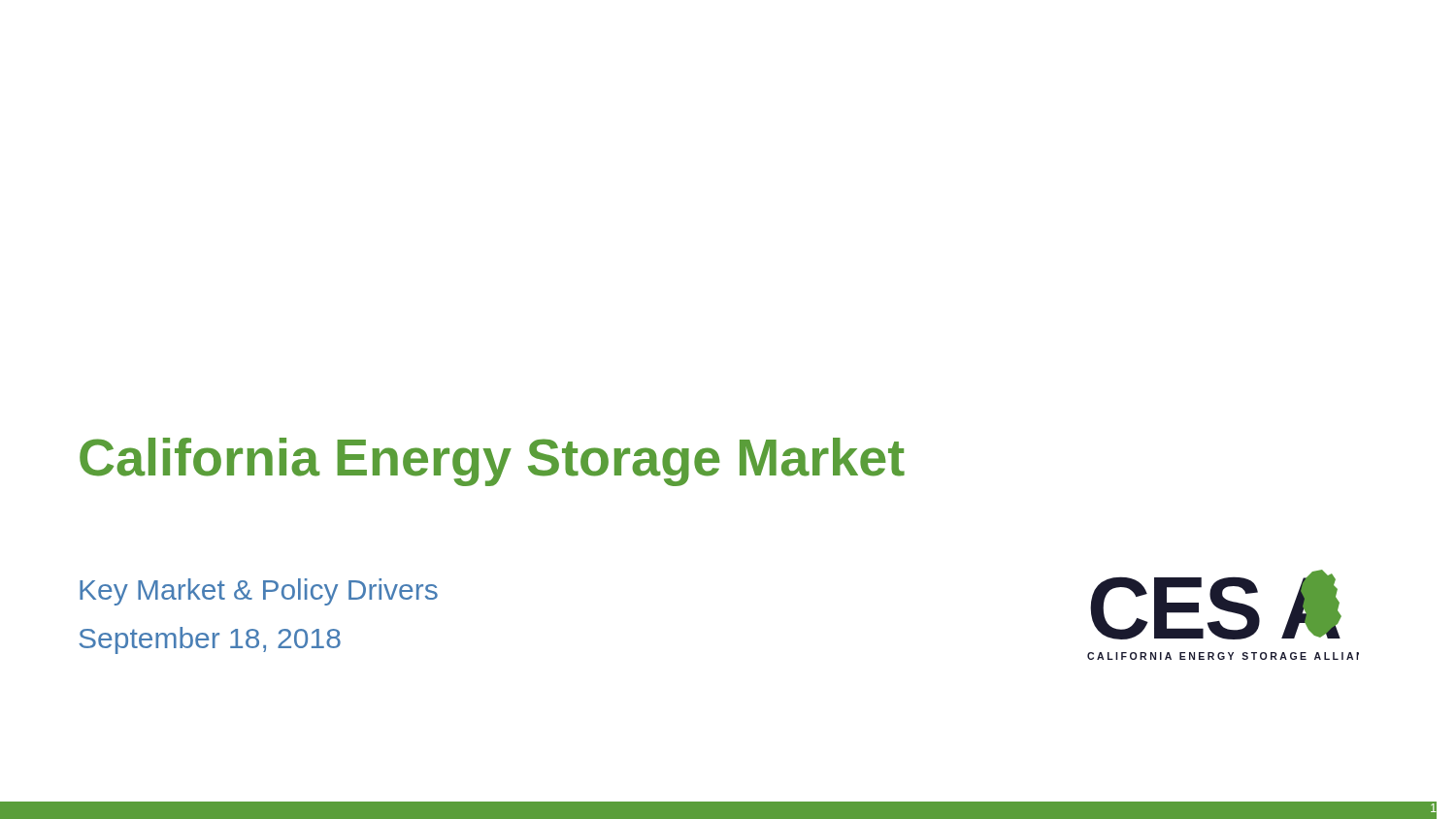Locate the title with the text "California Energy Storage Market"
Viewport: 1456px width, 819px height.
tap(491, 457)
